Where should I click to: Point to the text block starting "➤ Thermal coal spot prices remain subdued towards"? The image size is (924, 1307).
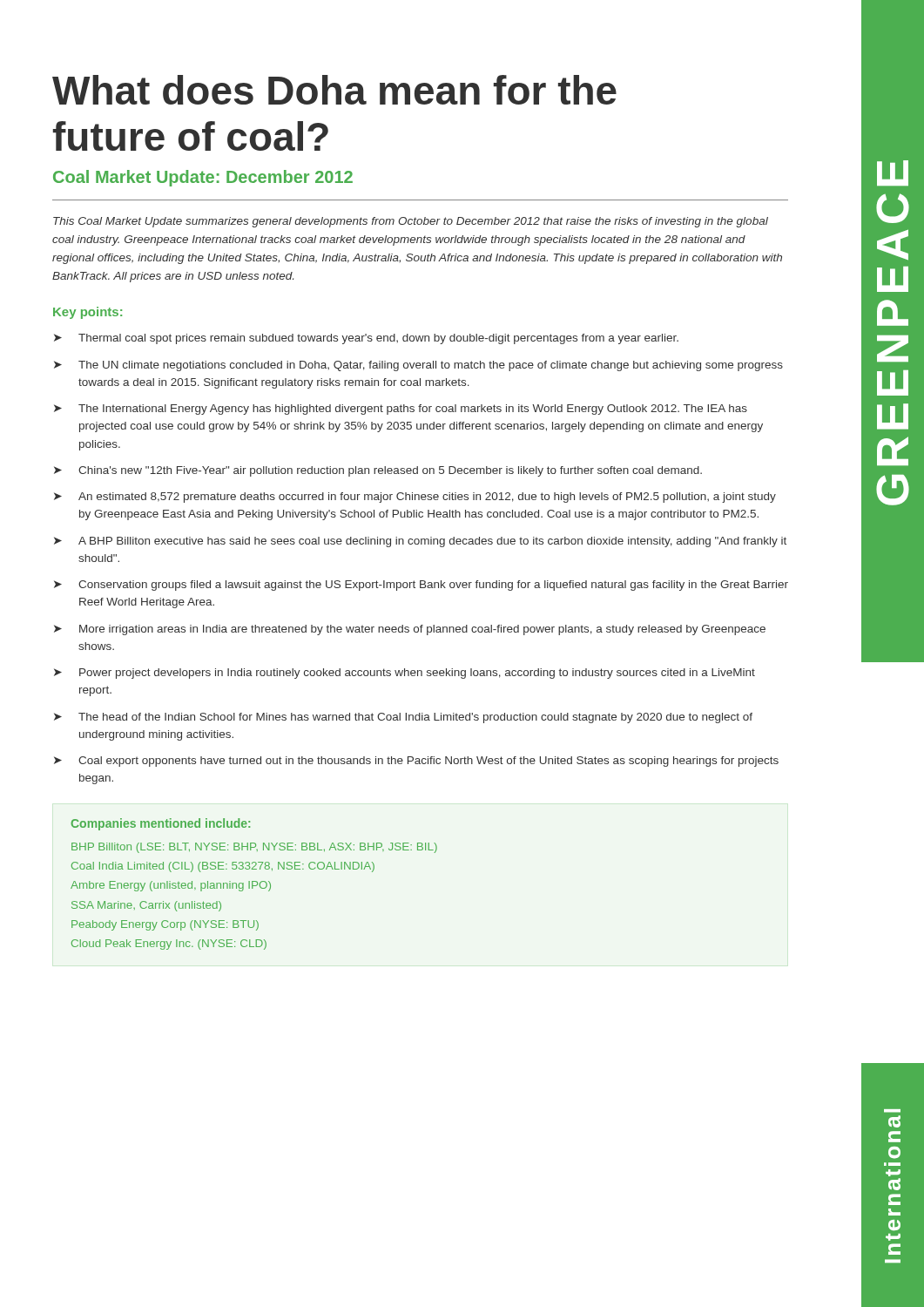(x=366, y=339)
